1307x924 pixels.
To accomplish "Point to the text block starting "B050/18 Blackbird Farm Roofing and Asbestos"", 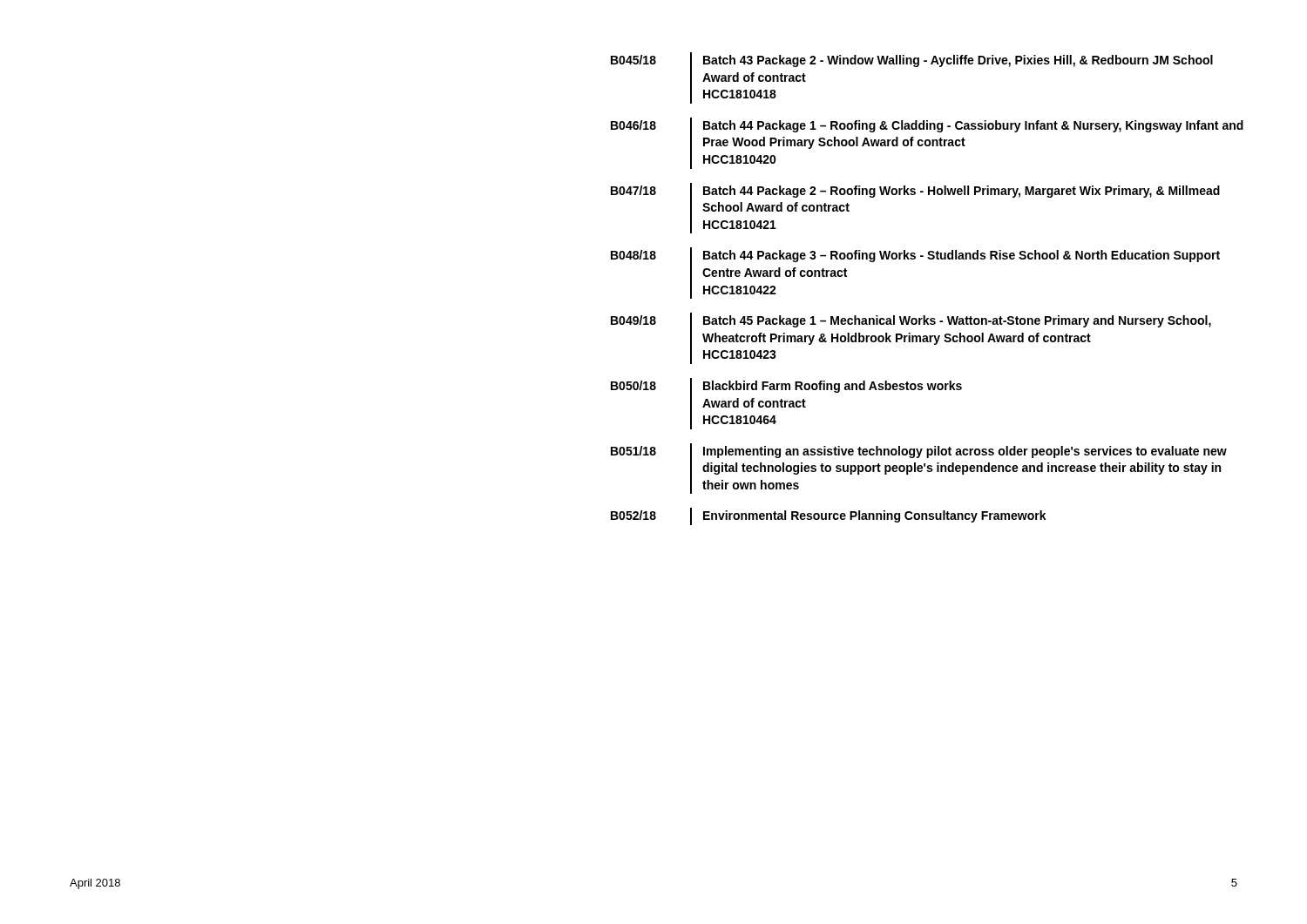I will coord(928,404).
